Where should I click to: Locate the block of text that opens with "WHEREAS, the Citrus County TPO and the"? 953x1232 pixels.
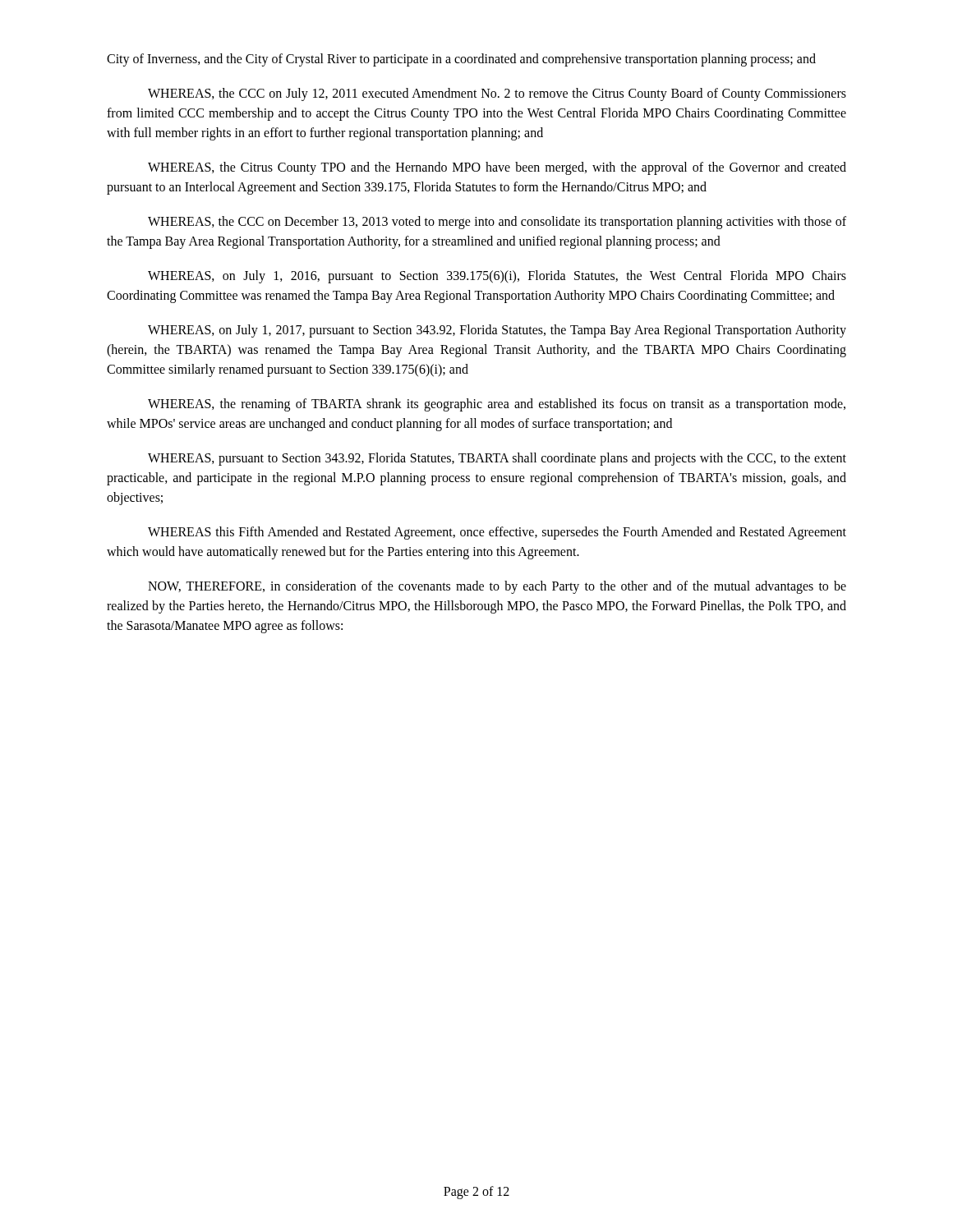point(476,177)
